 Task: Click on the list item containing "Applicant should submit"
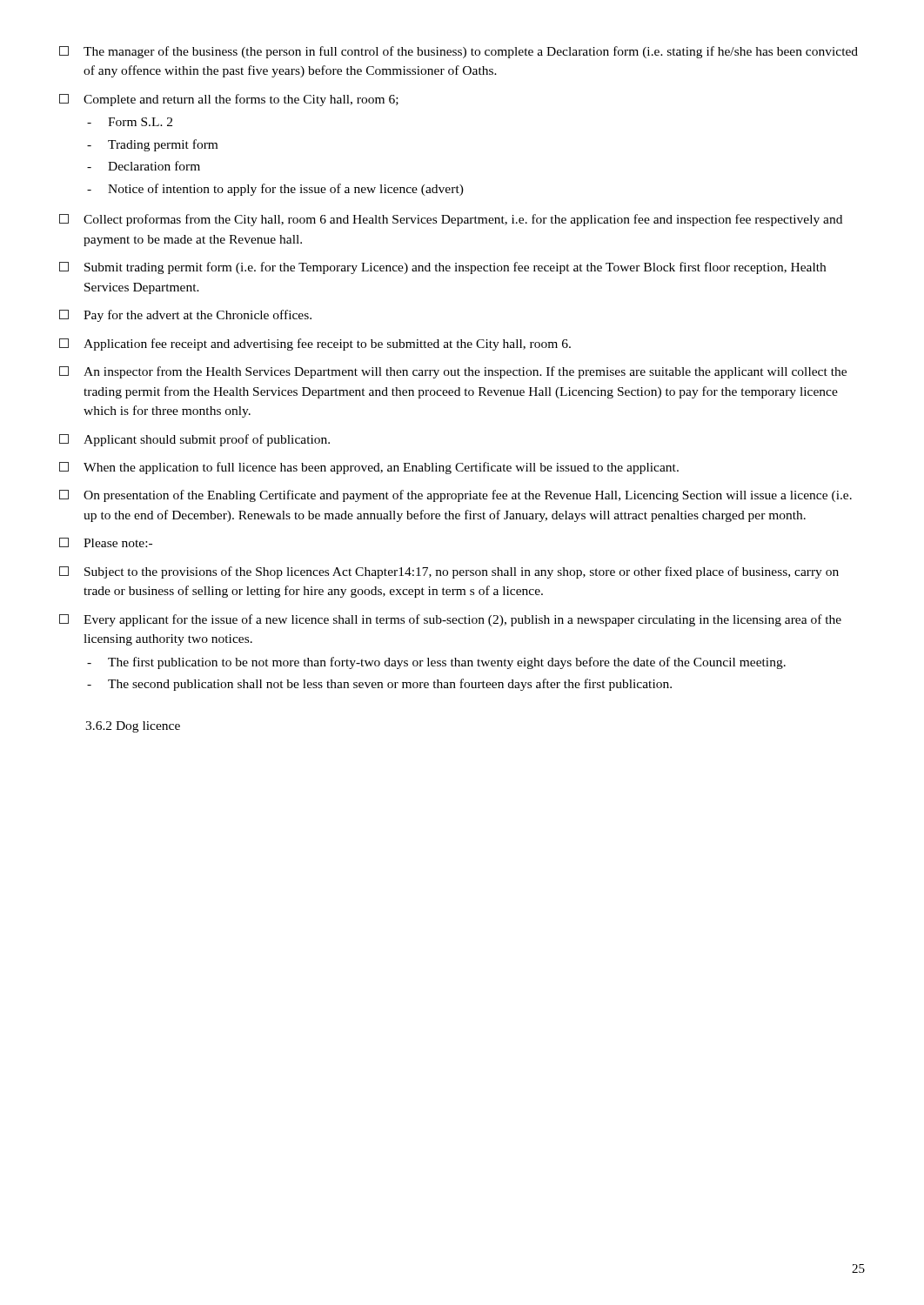click(194, 440)
